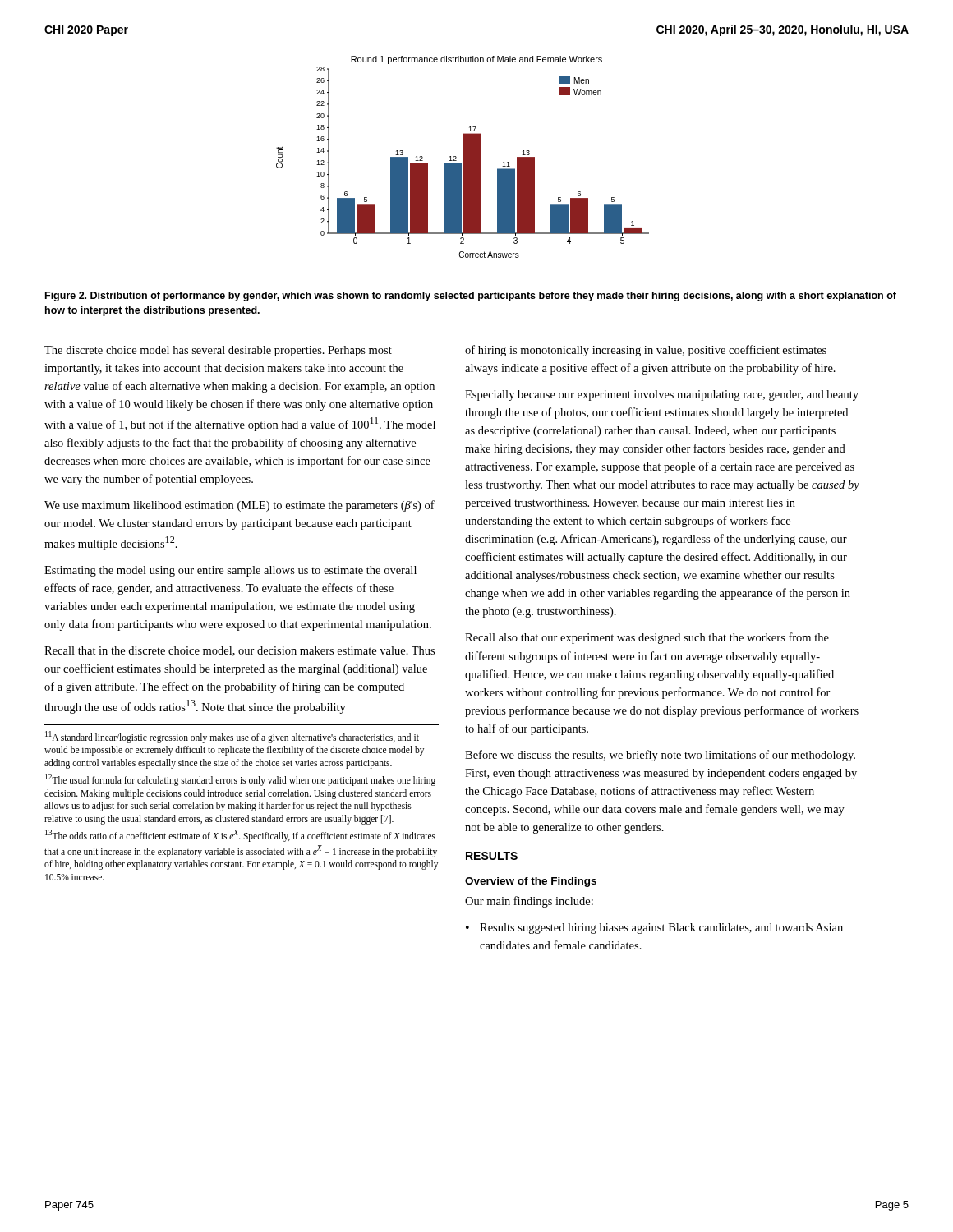Locate the passage starting "• Results suggested hiring biases against Black"

(x=662, y=936)
